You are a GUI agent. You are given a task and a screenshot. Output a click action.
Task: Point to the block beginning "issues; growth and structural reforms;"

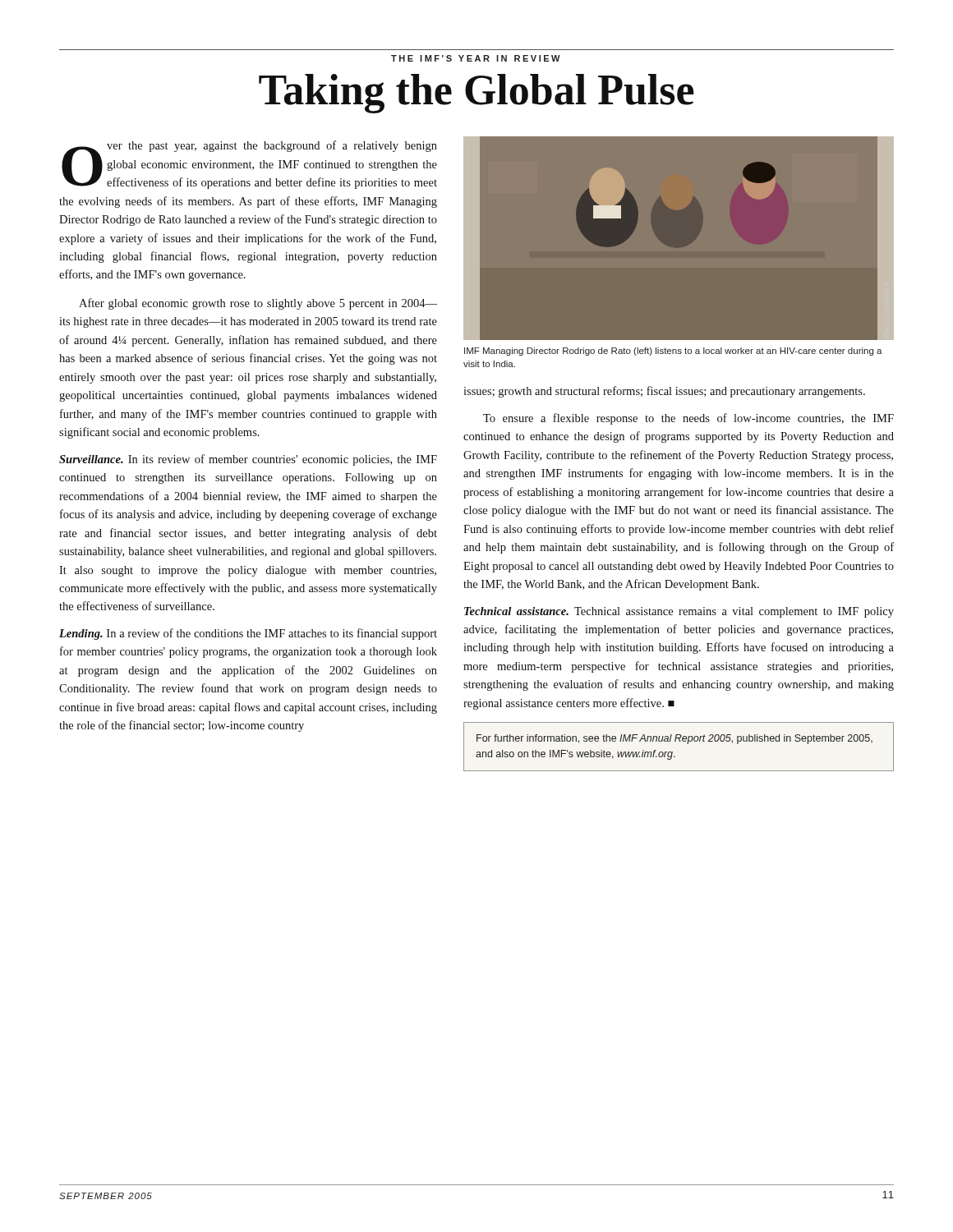click(x=664, y=391)
